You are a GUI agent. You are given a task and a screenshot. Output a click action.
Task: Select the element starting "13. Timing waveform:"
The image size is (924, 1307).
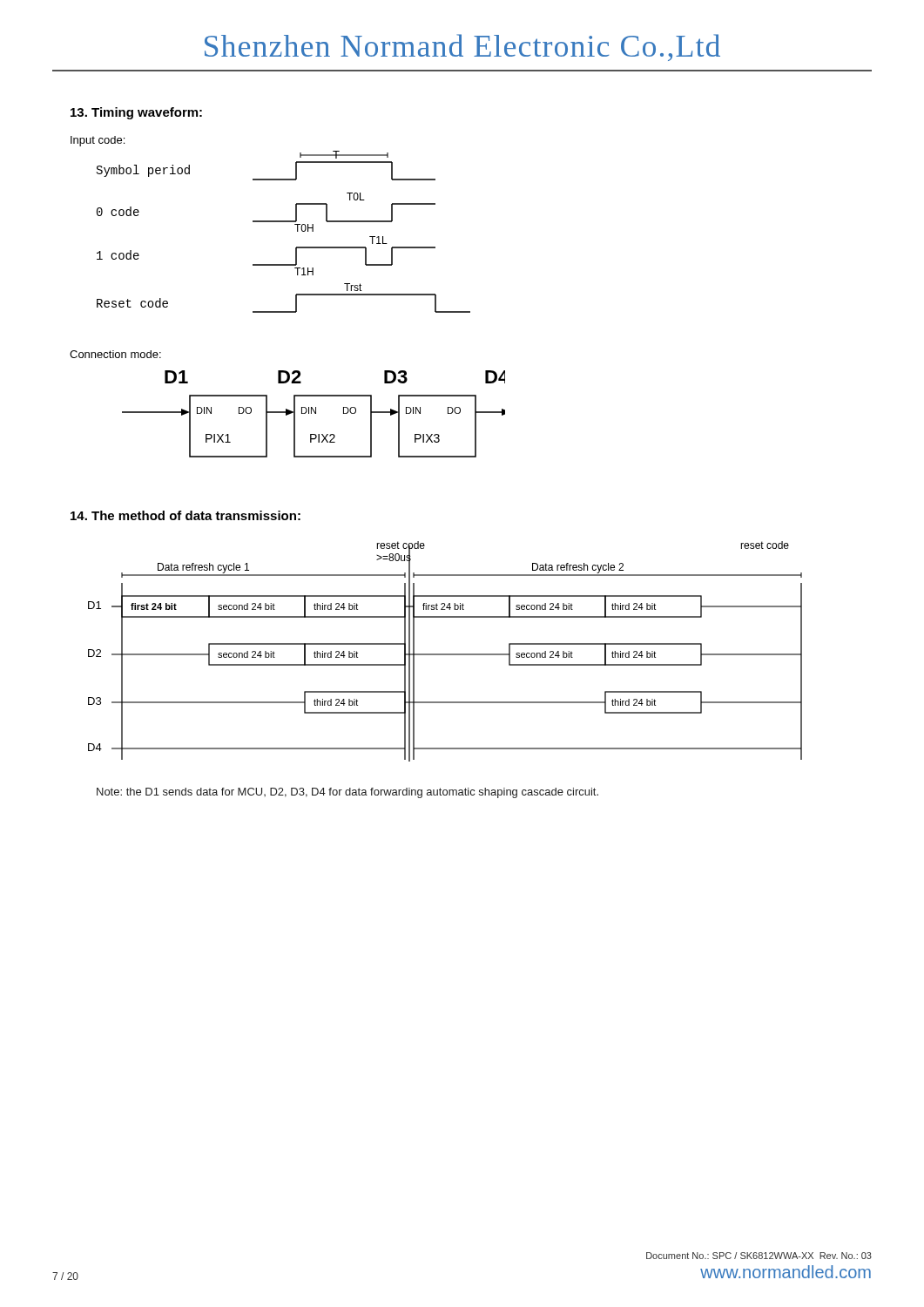tap(136, 112)
